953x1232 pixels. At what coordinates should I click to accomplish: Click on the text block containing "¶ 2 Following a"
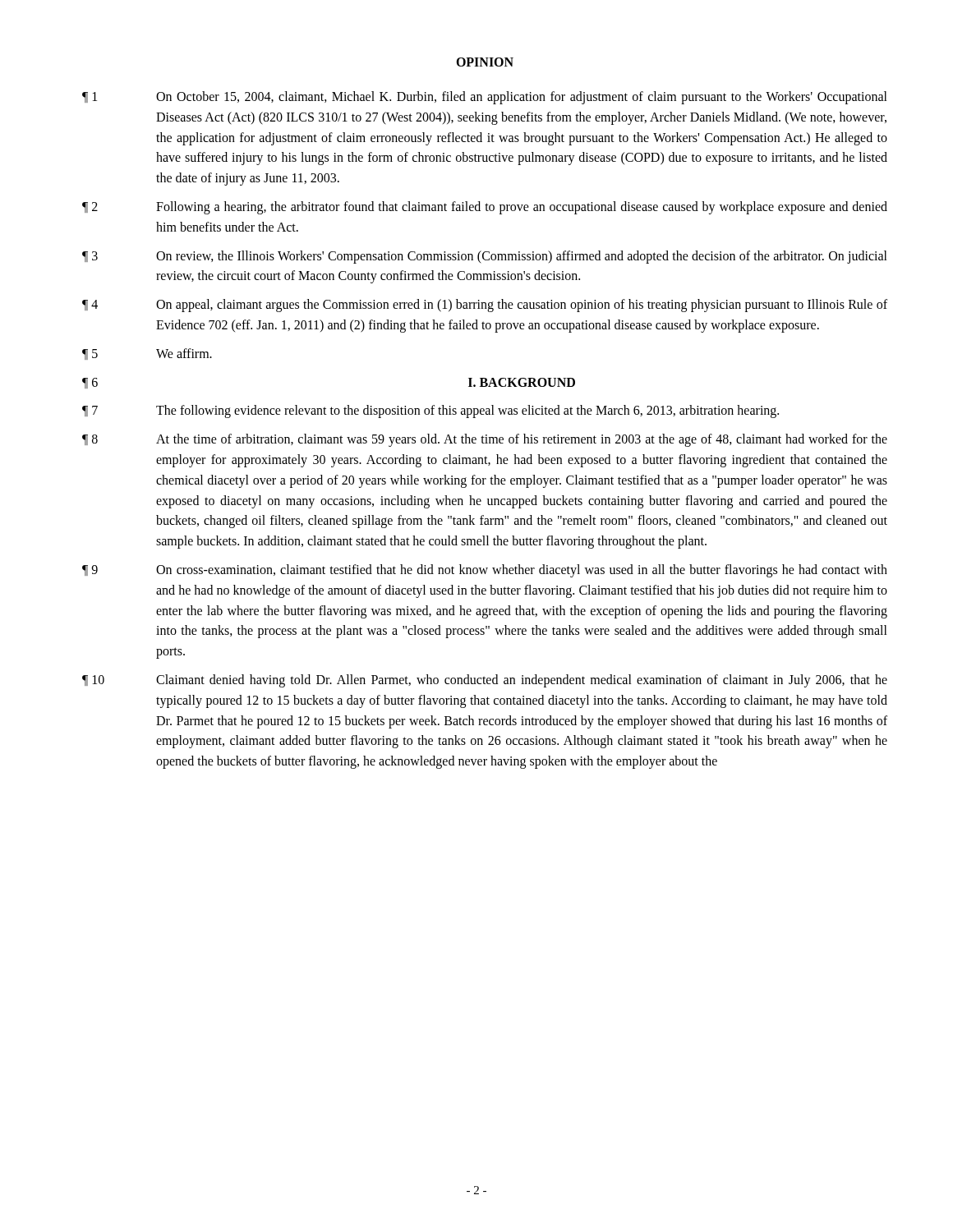485,218
